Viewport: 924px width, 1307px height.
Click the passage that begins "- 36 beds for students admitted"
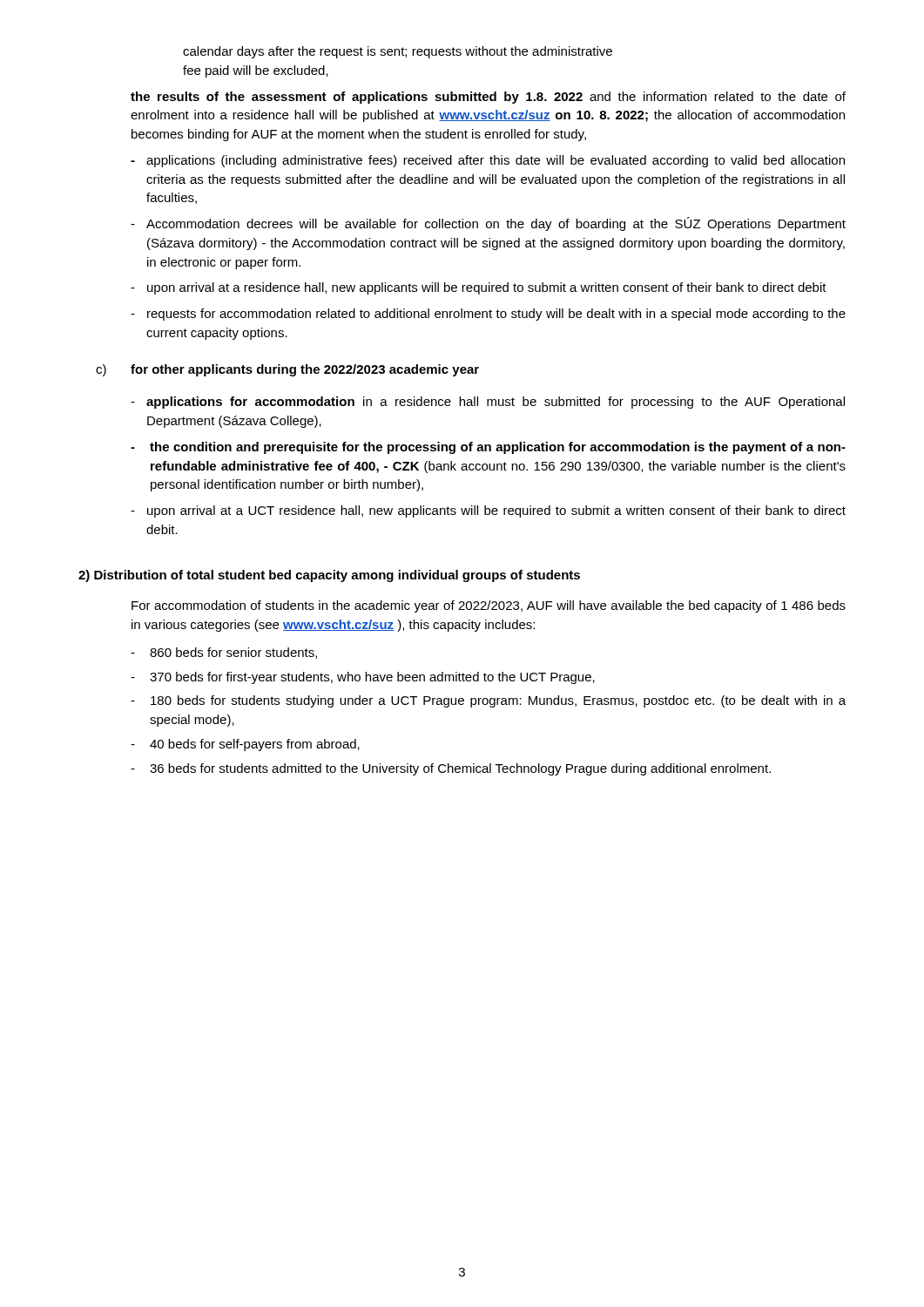click(x=451, y=768)
